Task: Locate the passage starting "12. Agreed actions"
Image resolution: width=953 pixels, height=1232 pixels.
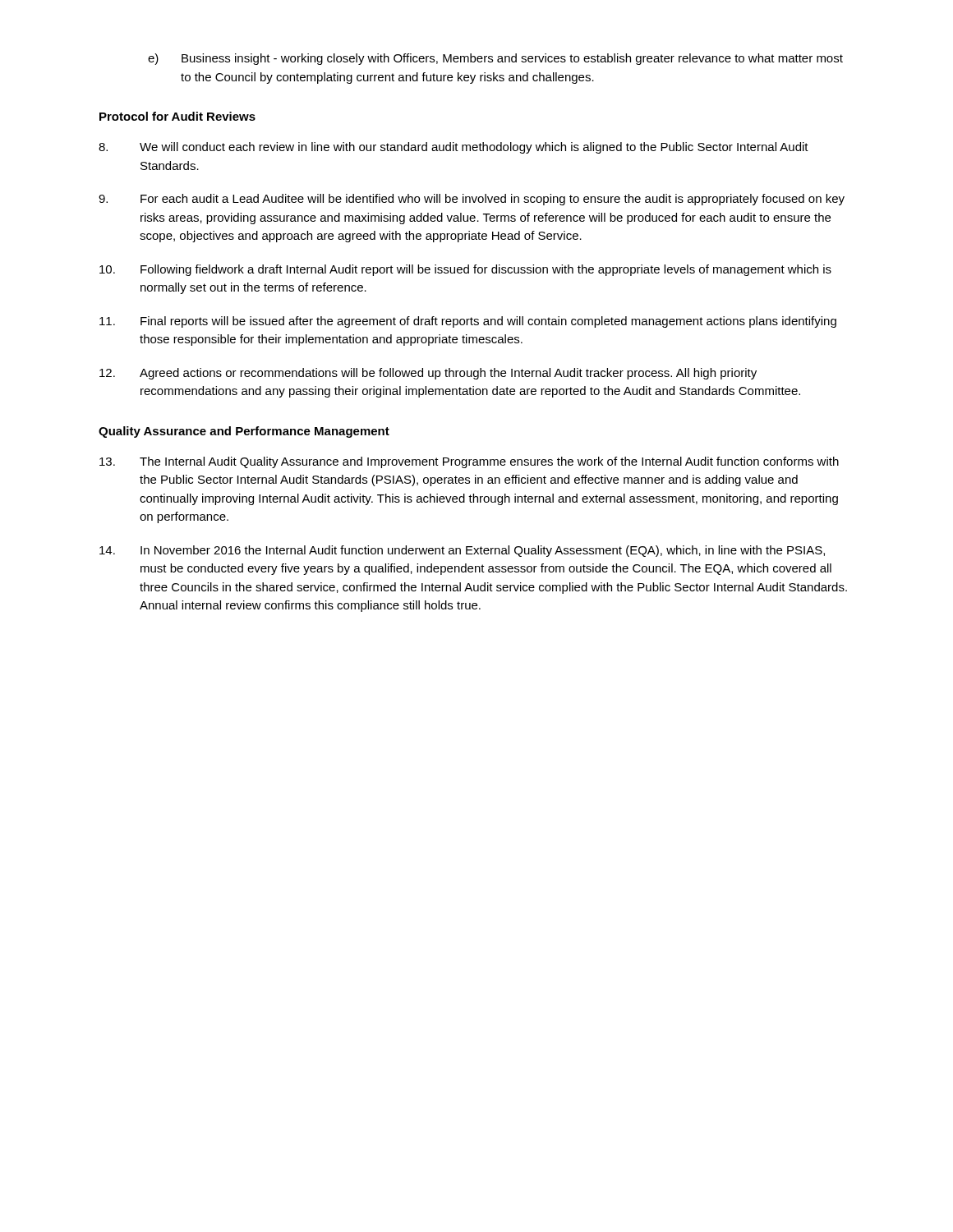Action: [476, 382]
